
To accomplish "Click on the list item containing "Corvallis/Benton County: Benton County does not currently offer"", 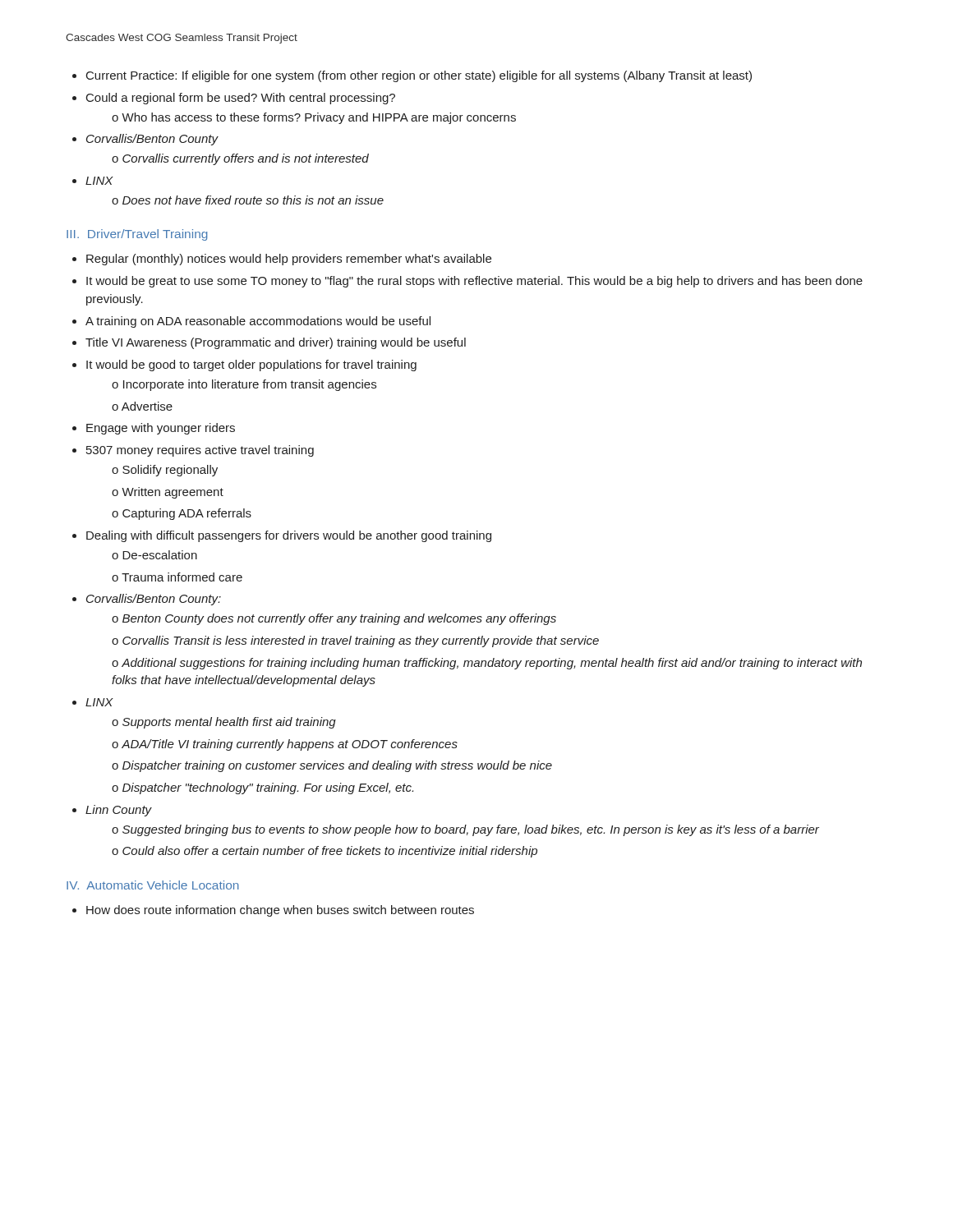I will tap(476, 639).
